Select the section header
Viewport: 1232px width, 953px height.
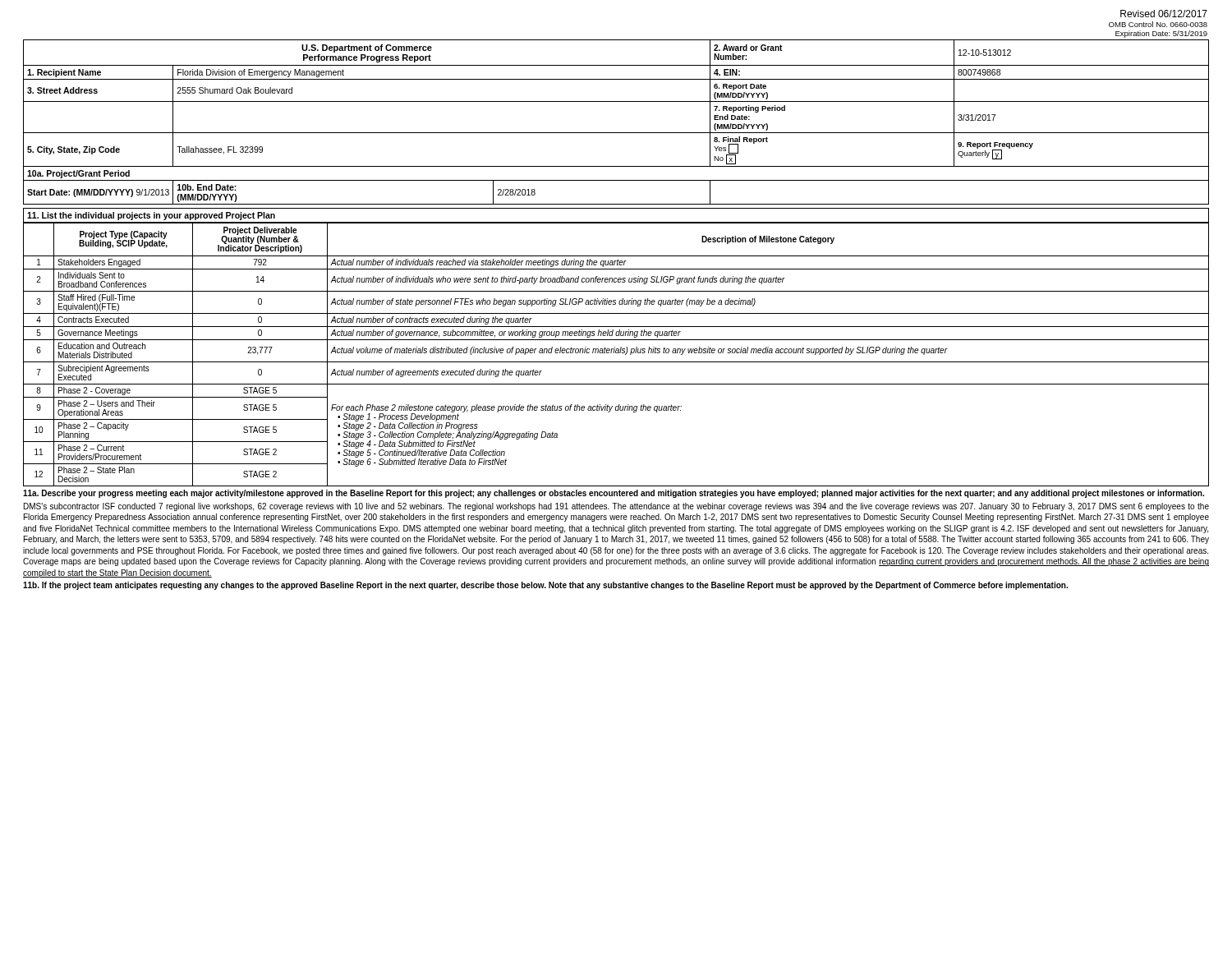[151, 215]
